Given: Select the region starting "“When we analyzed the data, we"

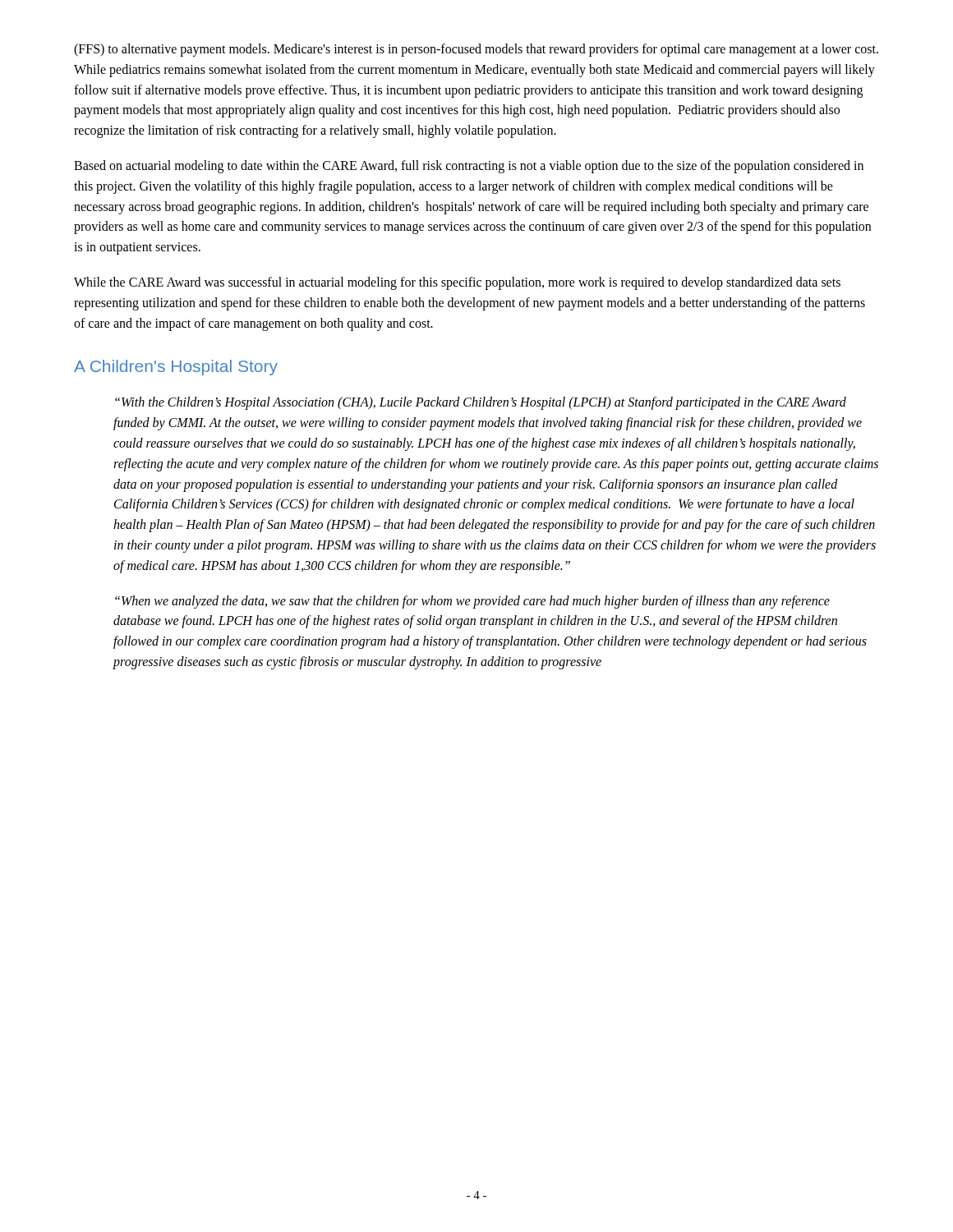Looking at the screenshot, I should click(x=490, y=631).
